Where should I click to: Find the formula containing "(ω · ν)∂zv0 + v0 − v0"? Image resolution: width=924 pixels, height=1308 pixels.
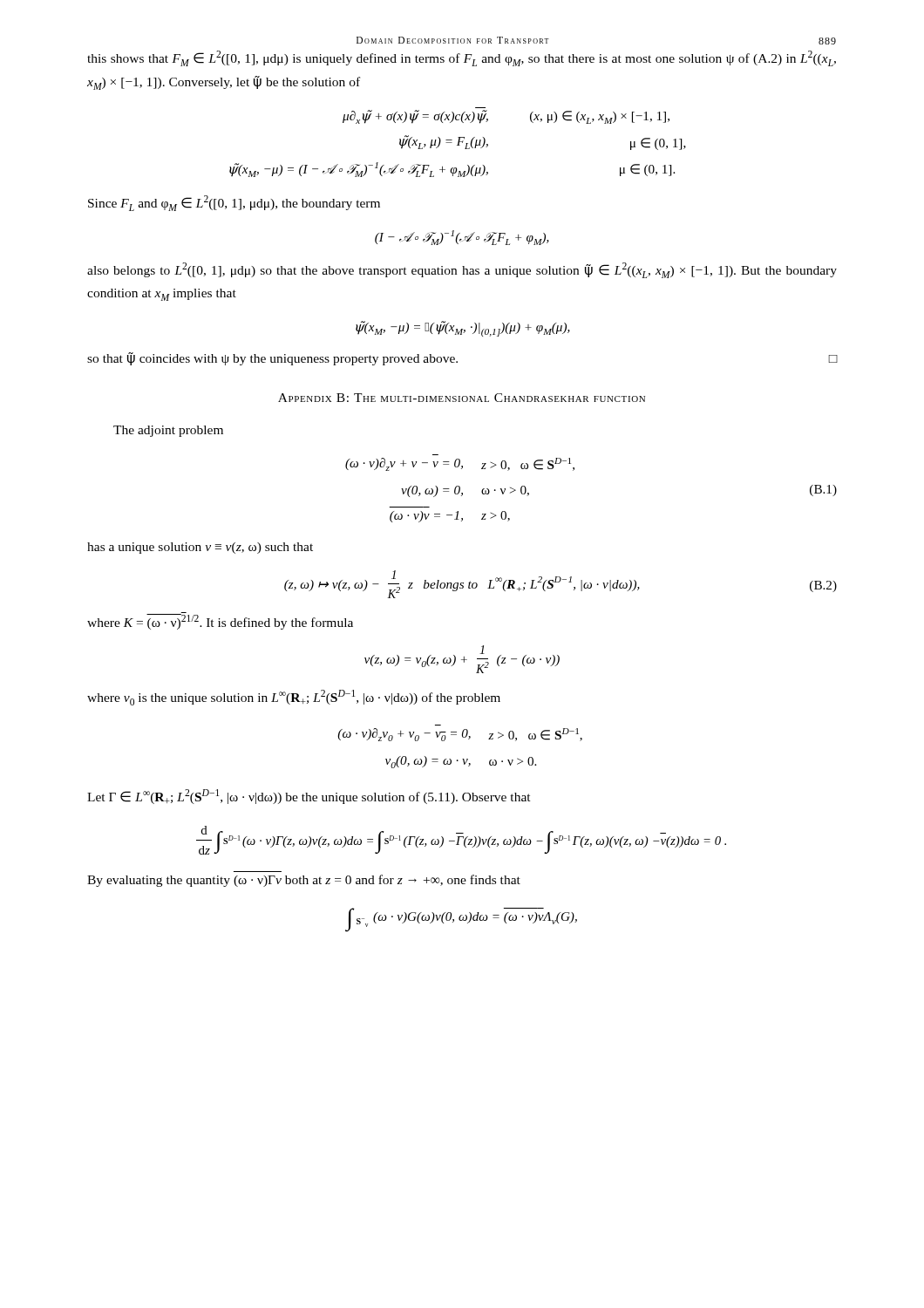pyautogui.click(x=462, y=748)
